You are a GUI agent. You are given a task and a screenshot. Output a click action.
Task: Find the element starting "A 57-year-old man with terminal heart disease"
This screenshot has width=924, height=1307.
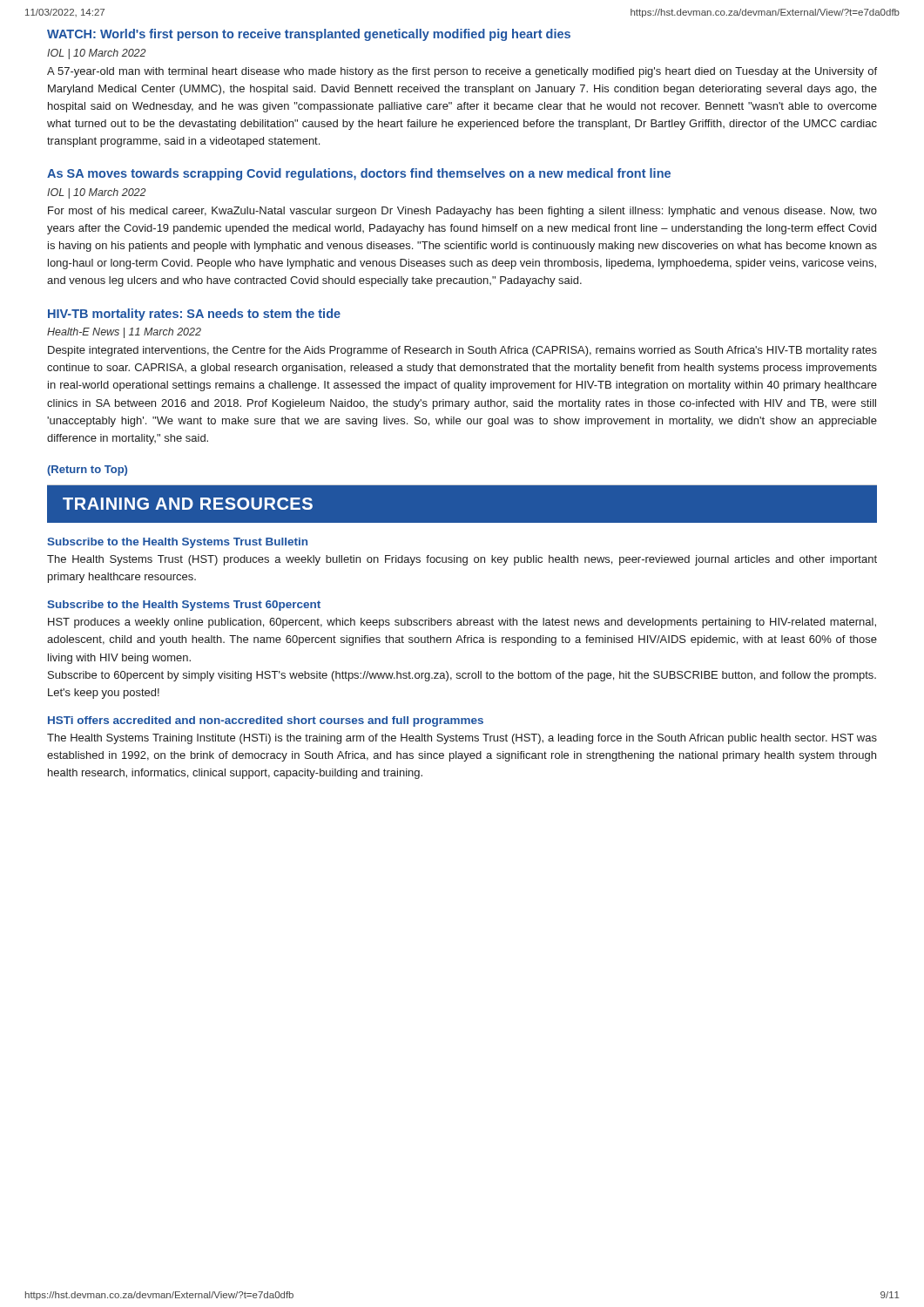pos(462,106)
